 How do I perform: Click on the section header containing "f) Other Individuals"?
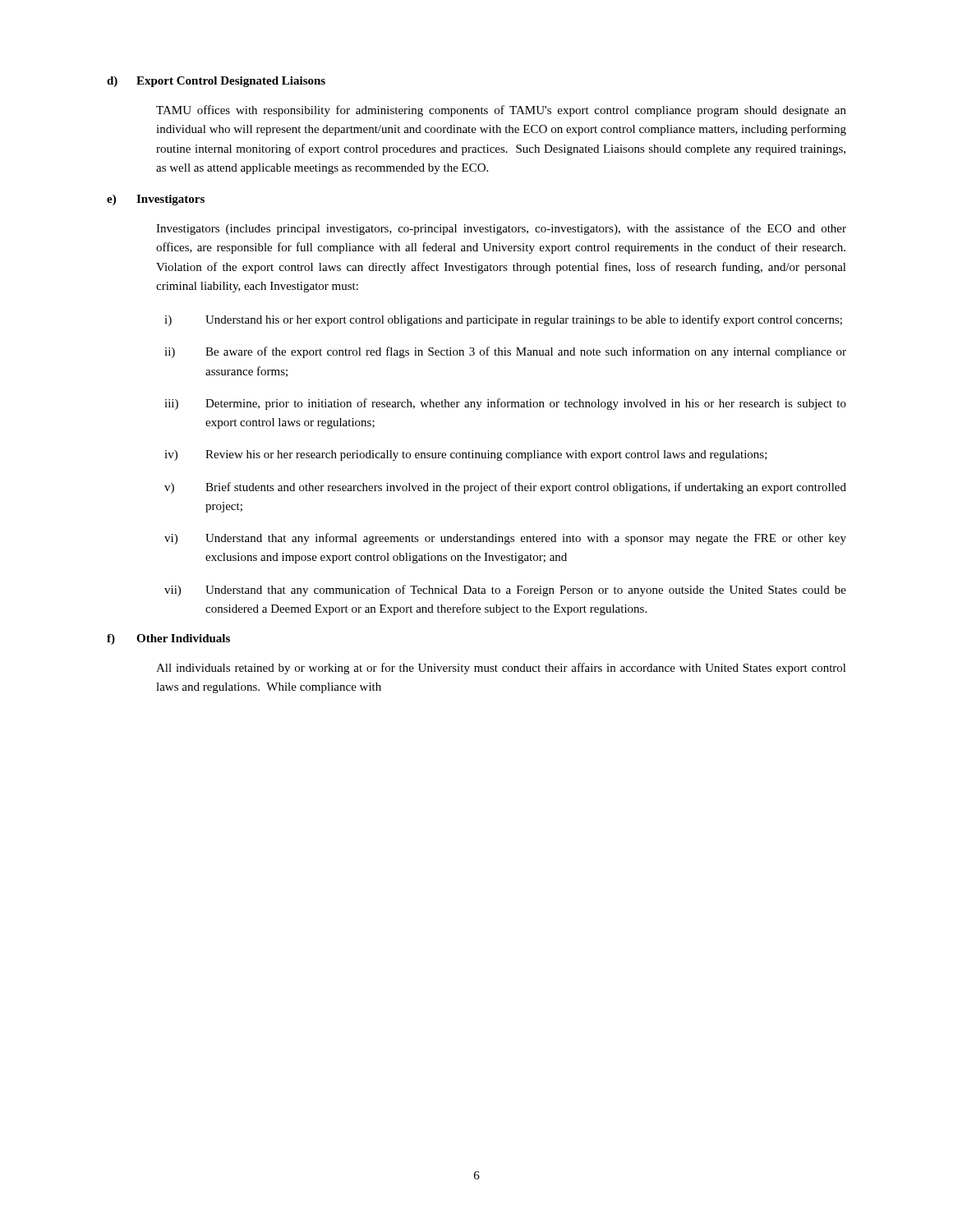(x=169, y=639)
